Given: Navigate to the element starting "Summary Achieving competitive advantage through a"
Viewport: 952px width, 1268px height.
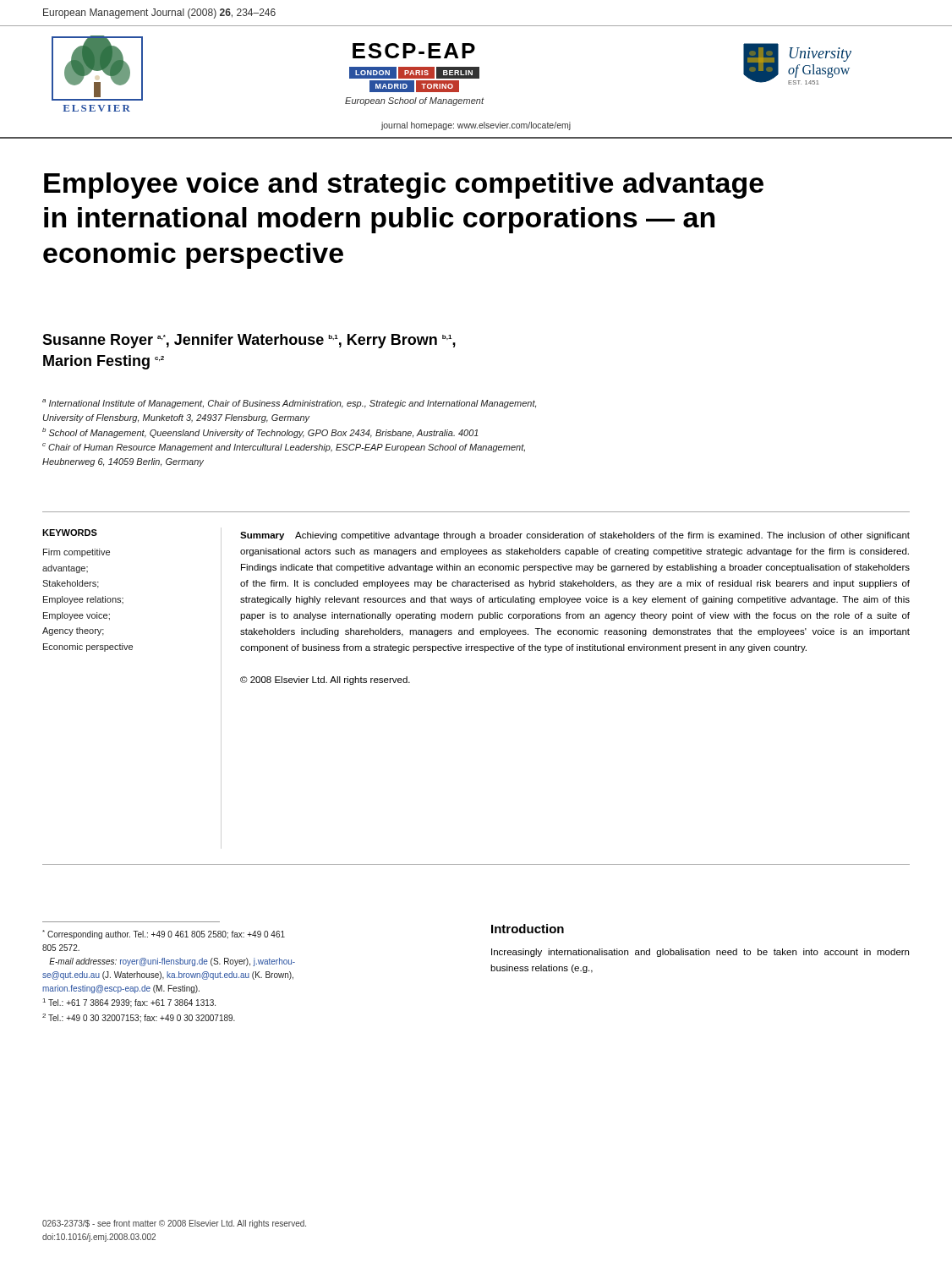Looking at the screenshot, I should tap(575, 608).
